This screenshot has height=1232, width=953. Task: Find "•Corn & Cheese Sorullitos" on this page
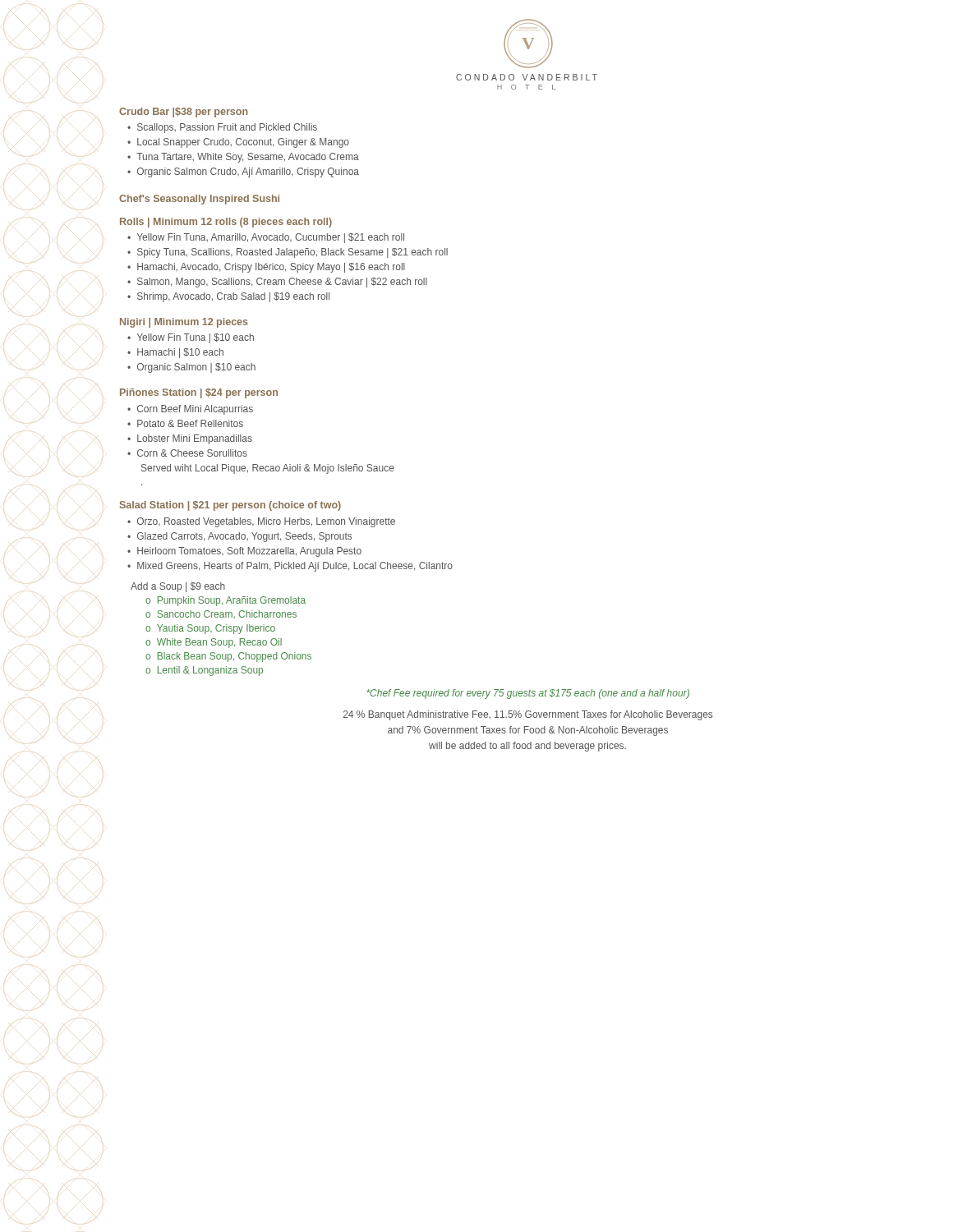tap(187, 454)
